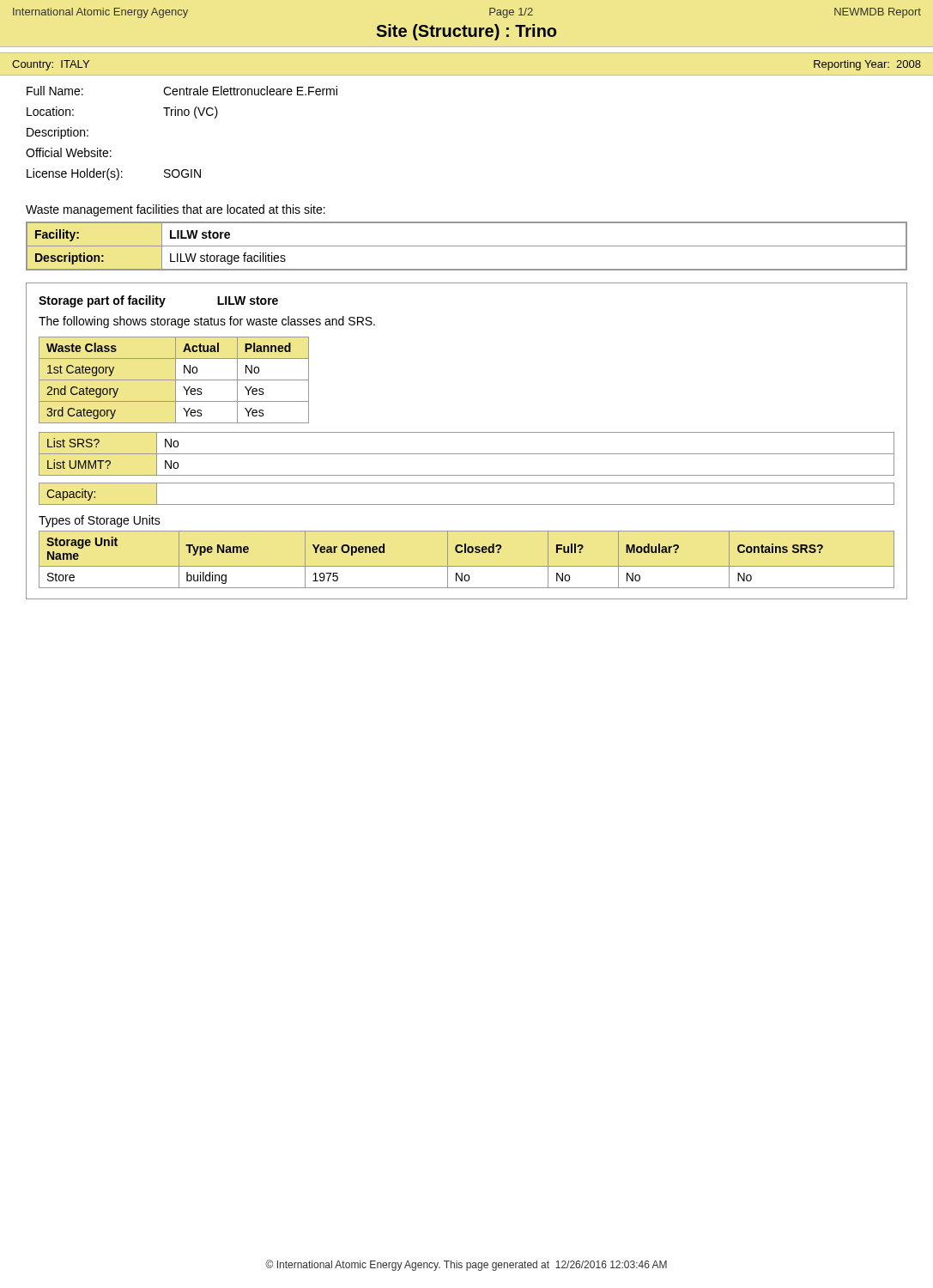The height and width of the screenshot is (1288, 933).
Task: Locate the text "Country: ITALY Reporting Year: 2008"
Action: click(47, 65)
